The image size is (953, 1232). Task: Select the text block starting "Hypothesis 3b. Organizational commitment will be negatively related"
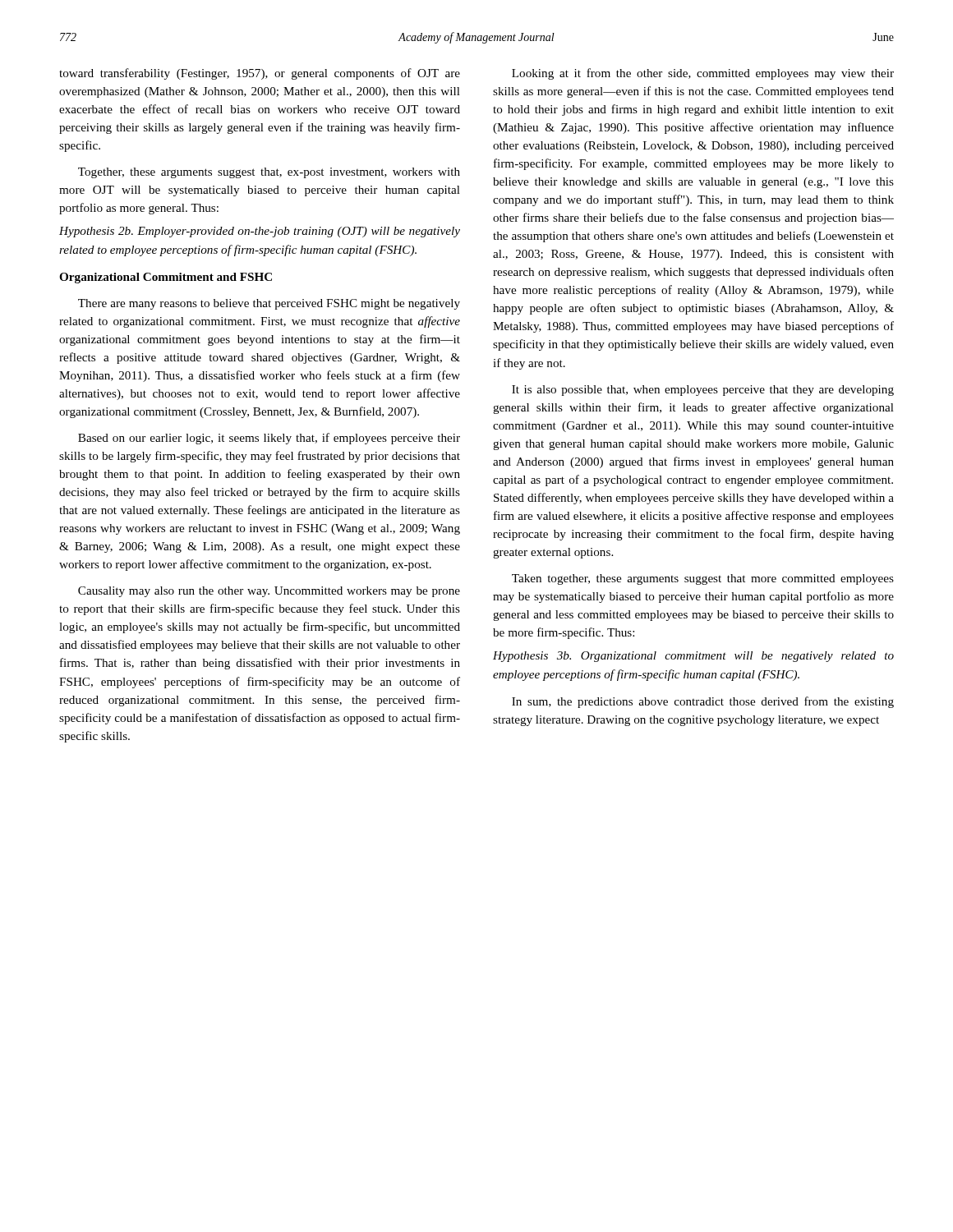(693, 665)
